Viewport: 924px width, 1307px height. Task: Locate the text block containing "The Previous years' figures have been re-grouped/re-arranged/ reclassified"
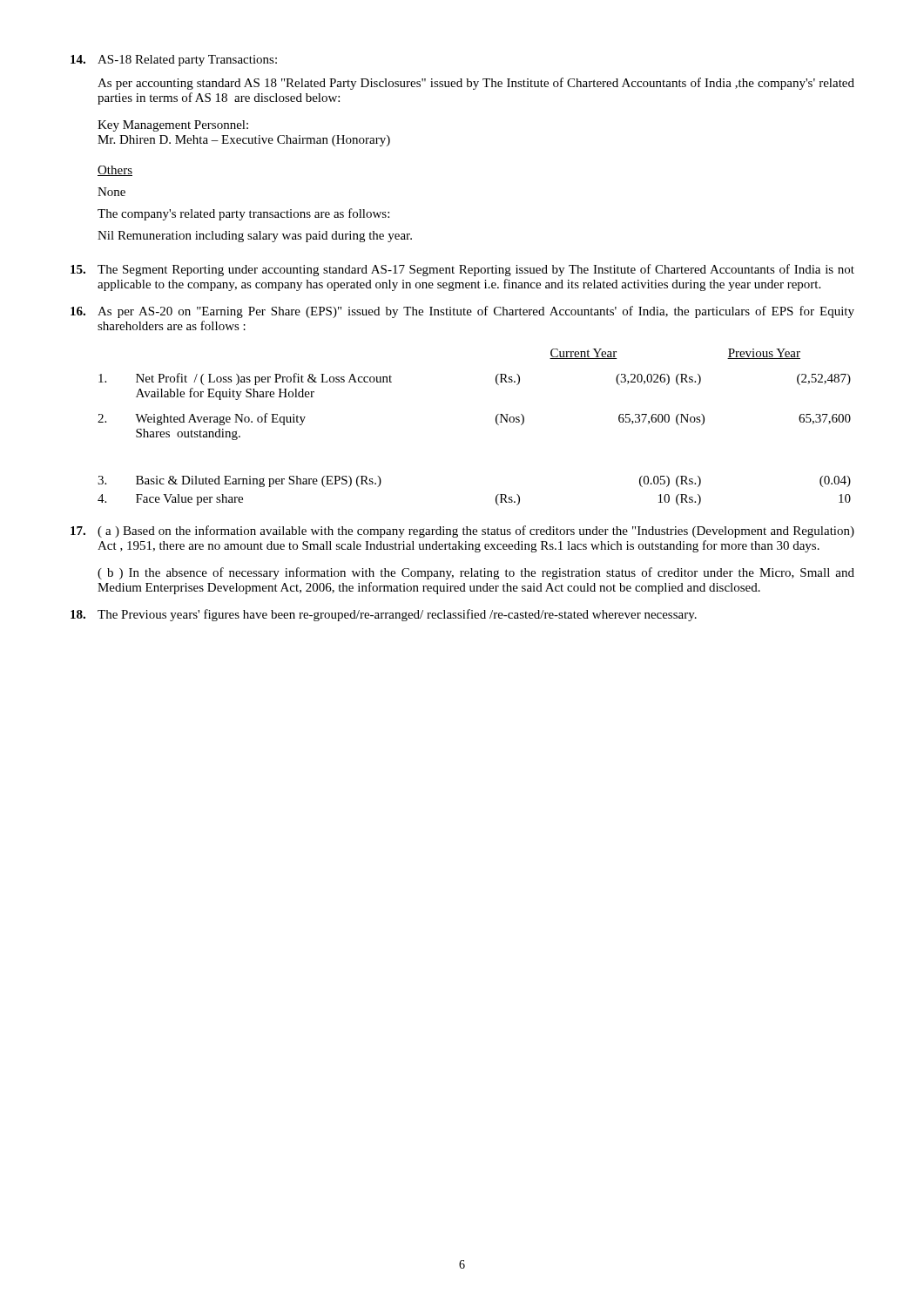(x=383, y=615)
